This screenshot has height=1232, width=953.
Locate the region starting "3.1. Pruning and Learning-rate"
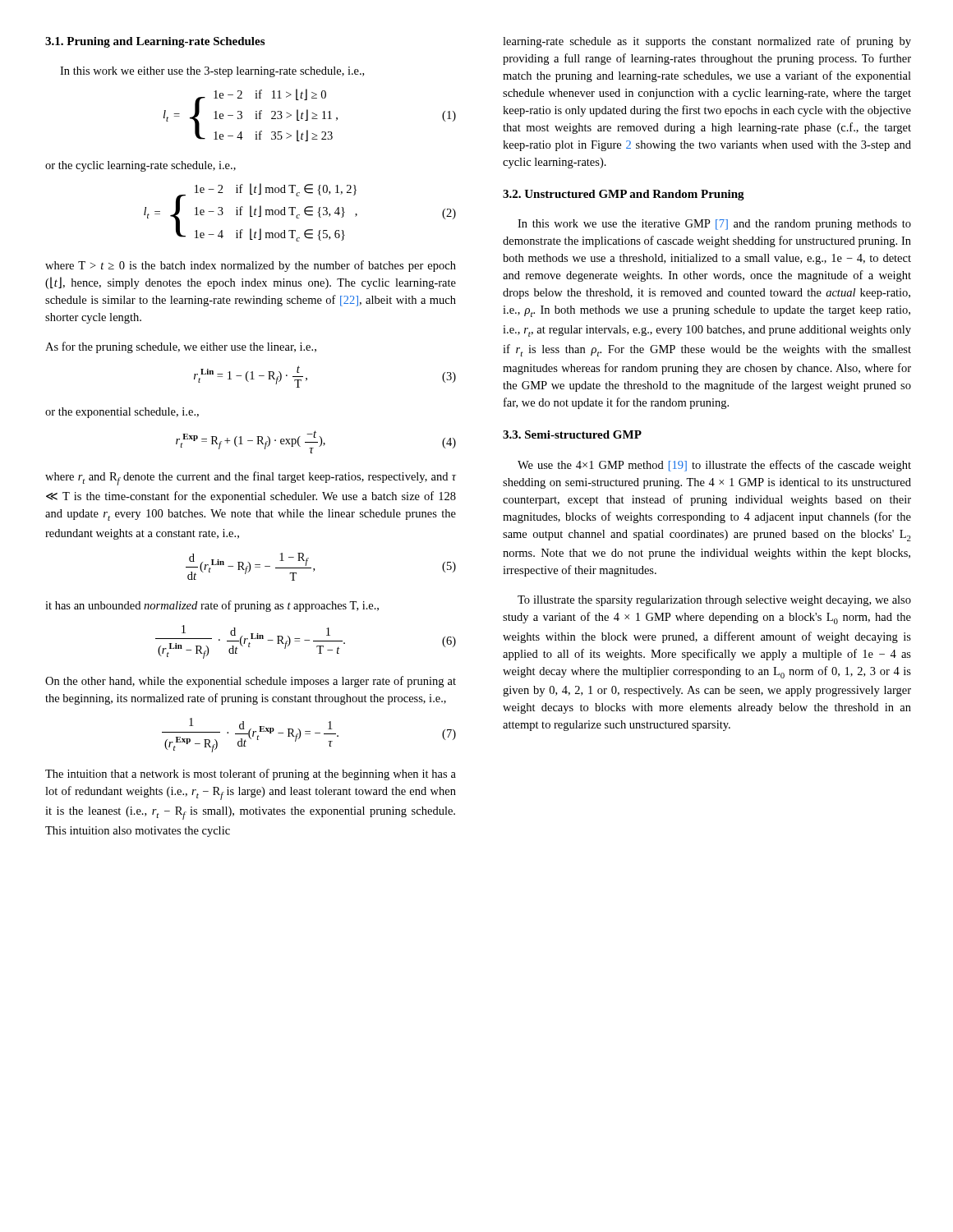251,42
